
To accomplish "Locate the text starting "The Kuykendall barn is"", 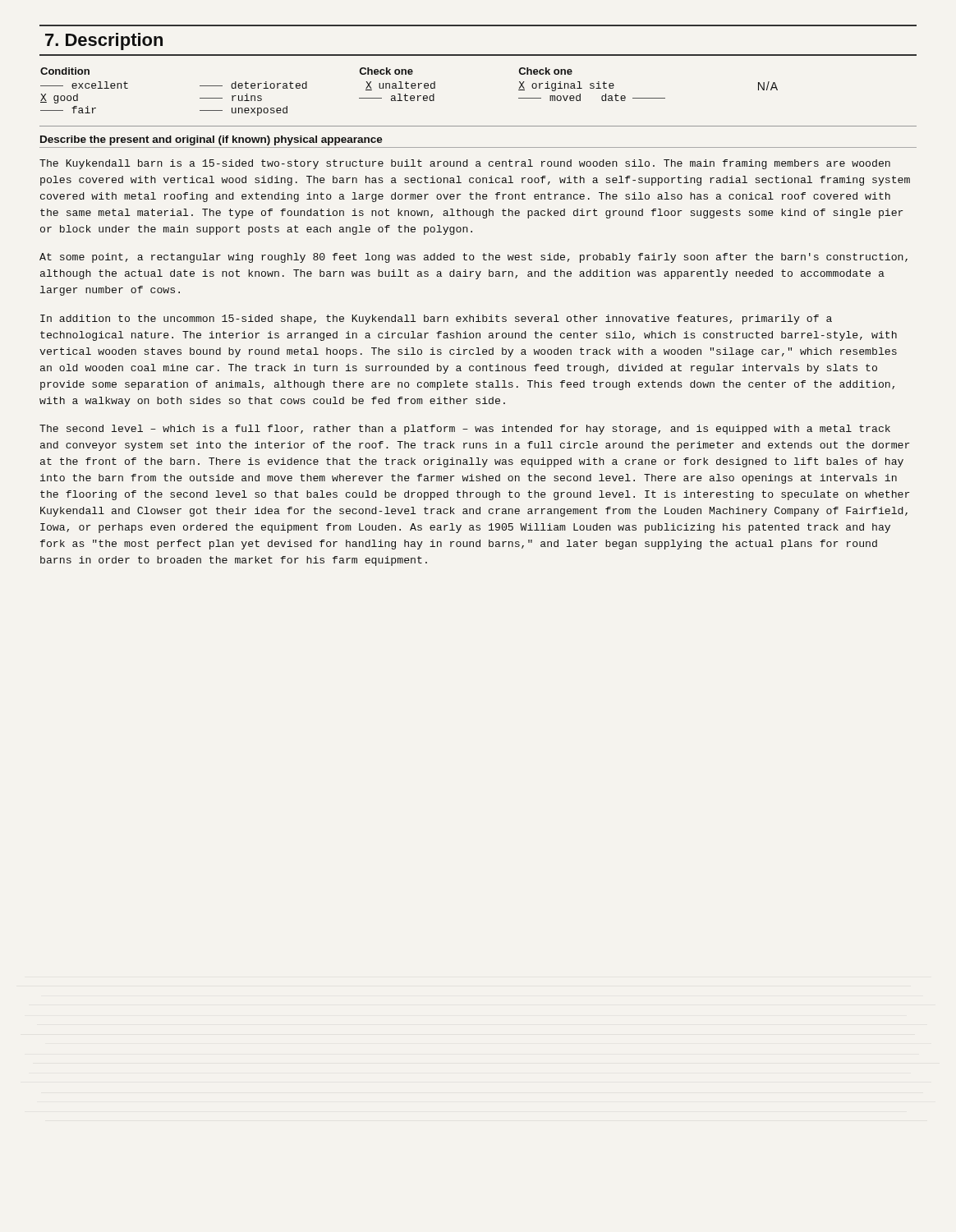I will coord(475,197).
